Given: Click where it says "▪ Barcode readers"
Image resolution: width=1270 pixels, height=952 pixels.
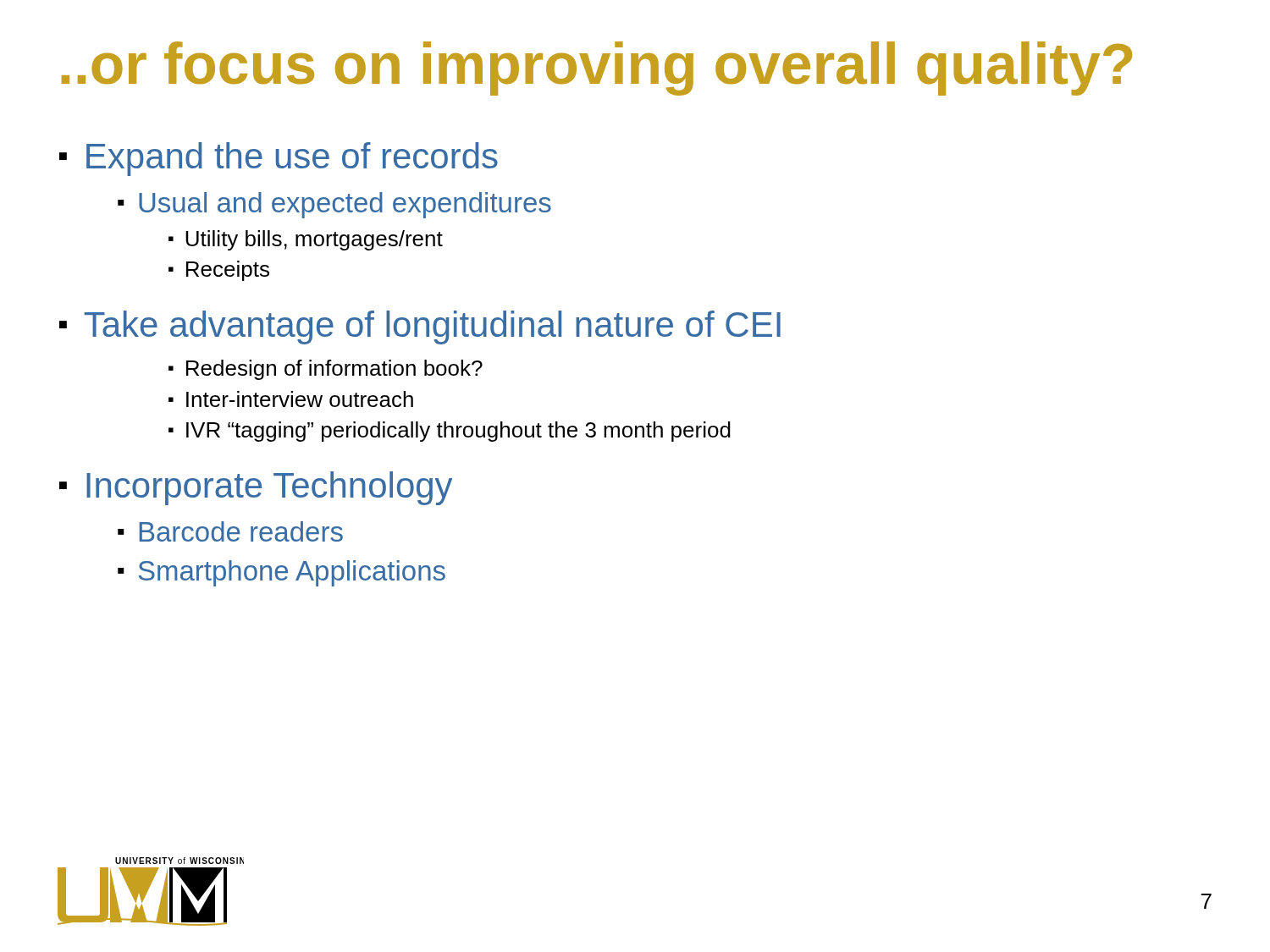Looking at the screenshot, I should pos(230,532).
